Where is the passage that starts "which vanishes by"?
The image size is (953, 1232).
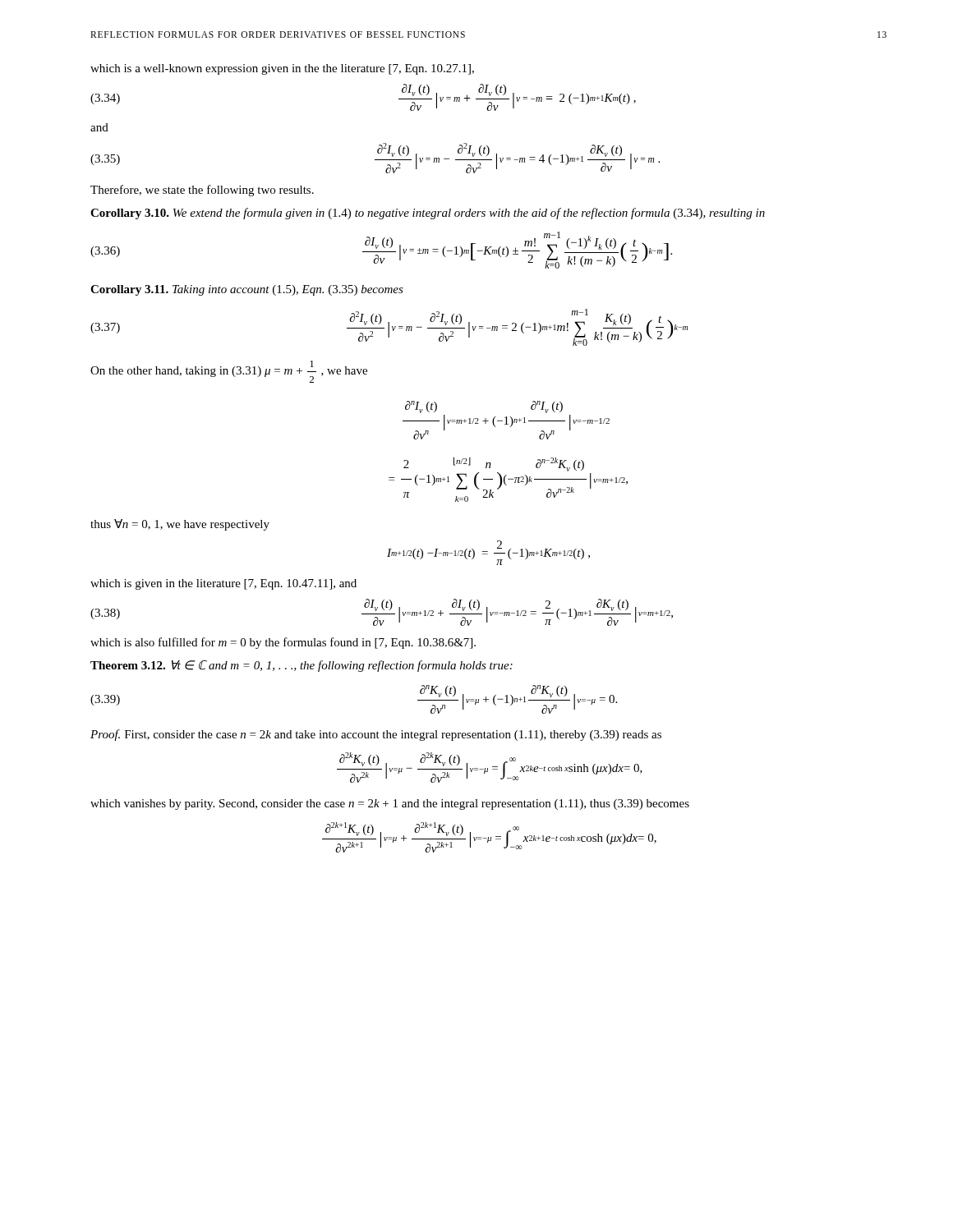[390, 804]
